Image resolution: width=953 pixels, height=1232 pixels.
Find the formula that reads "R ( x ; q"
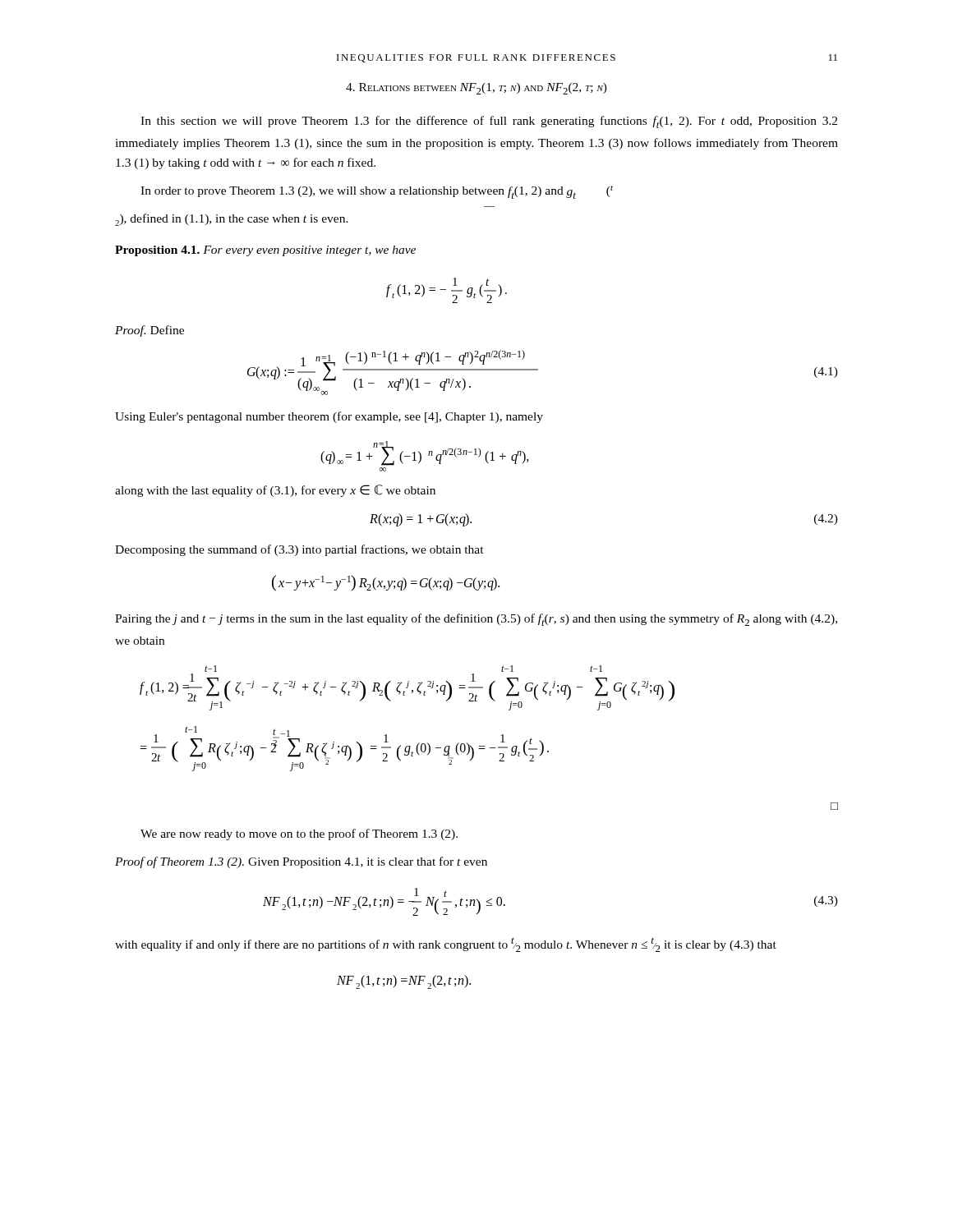point(420,519)
